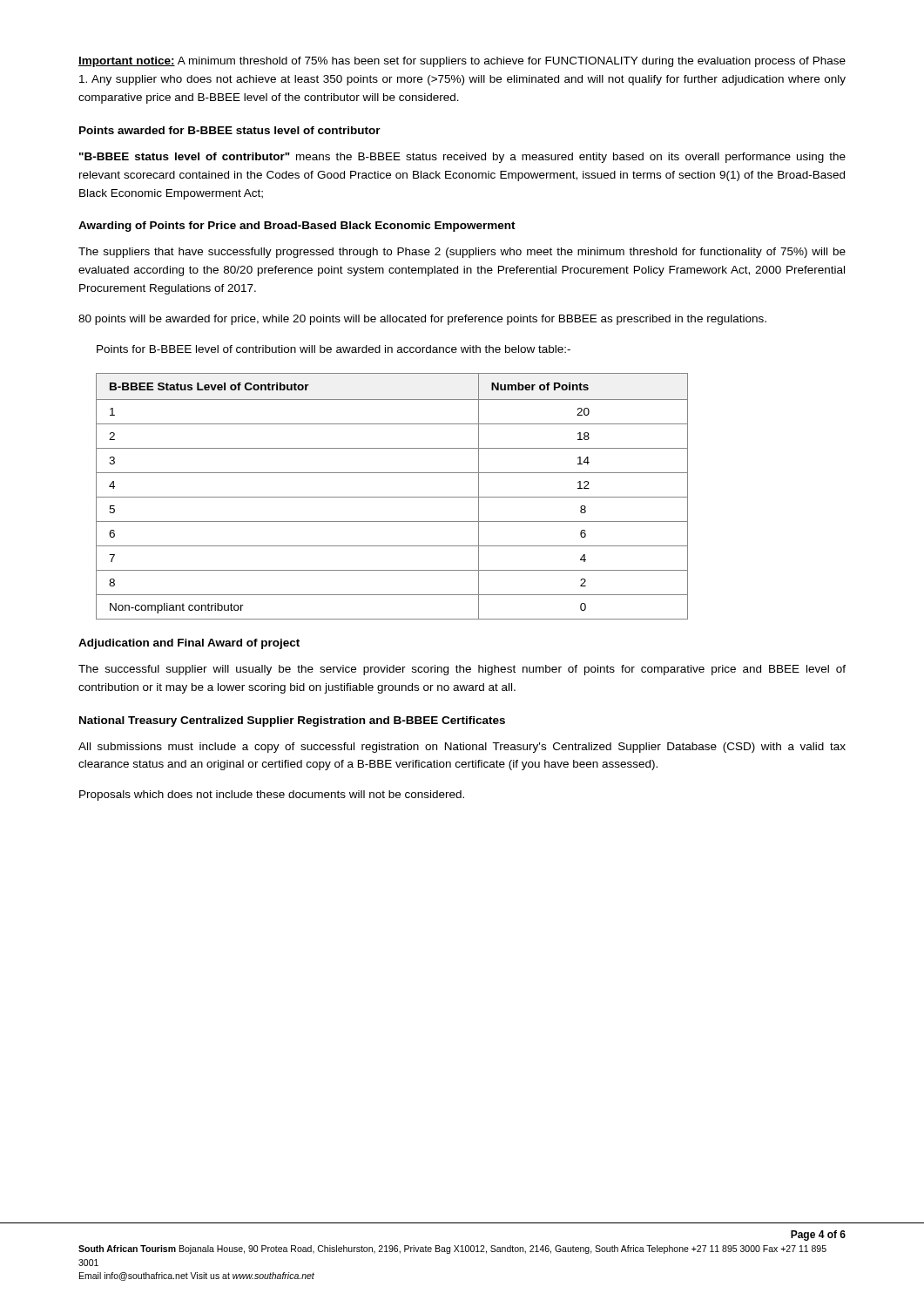924x1307 pixels.
Task: Find the section header that reads "Adjudication and Final"
Action: point(189,643)
